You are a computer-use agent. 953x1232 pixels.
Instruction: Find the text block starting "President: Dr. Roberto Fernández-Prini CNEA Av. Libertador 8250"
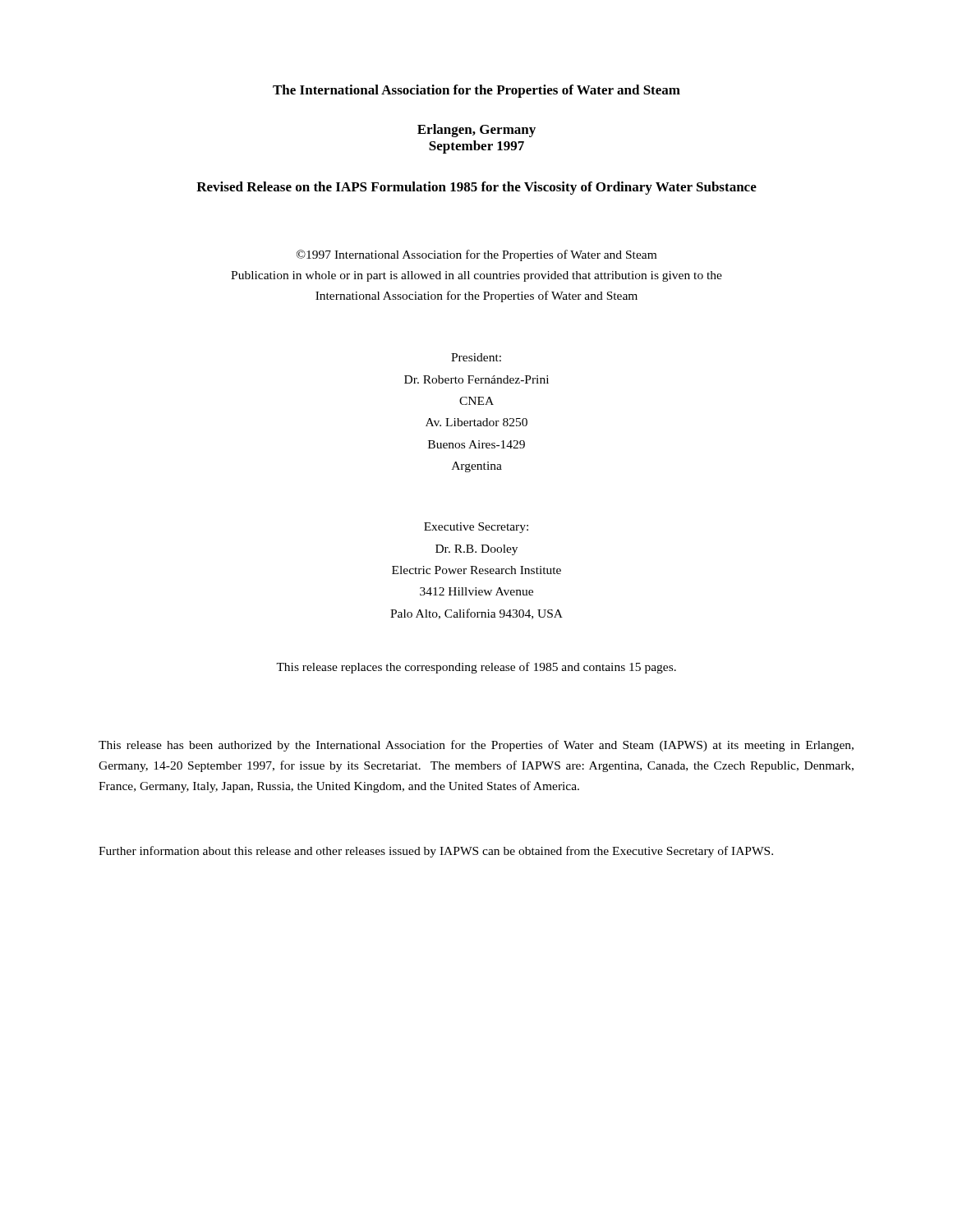click(x=476, y=411)
